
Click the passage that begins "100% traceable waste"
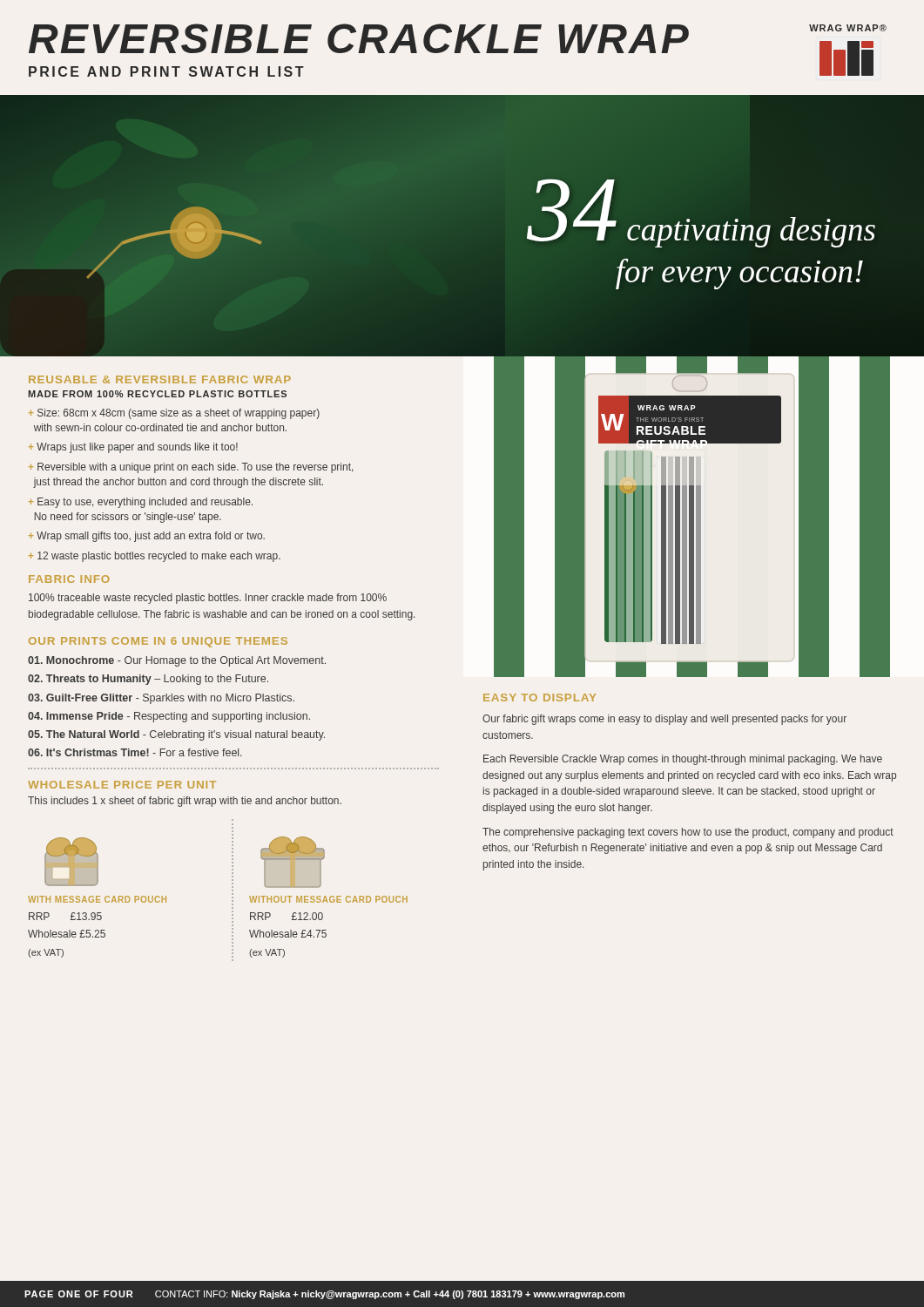click(222, 606)
